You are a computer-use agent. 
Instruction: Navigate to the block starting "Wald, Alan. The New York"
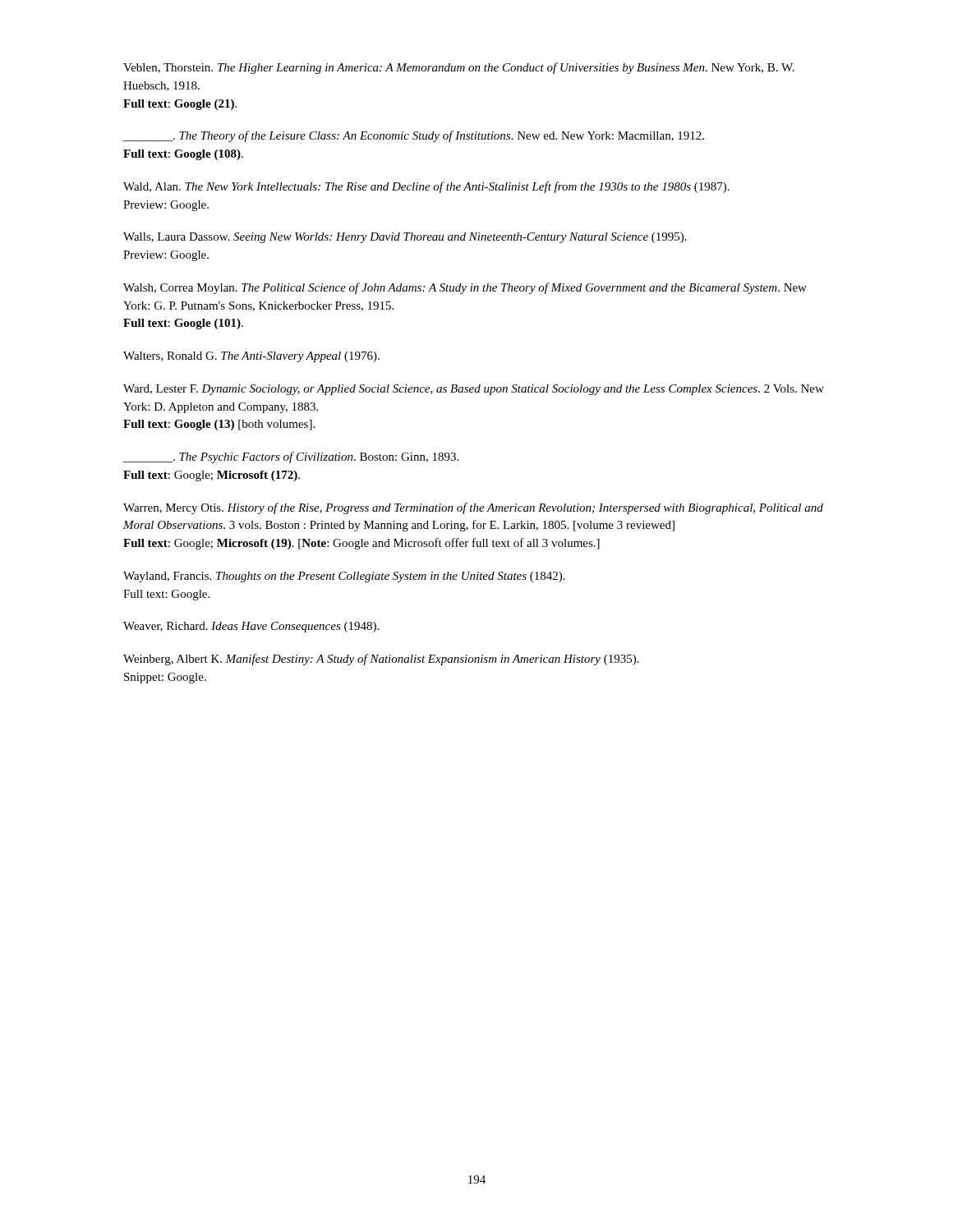(x=476, y=196)
